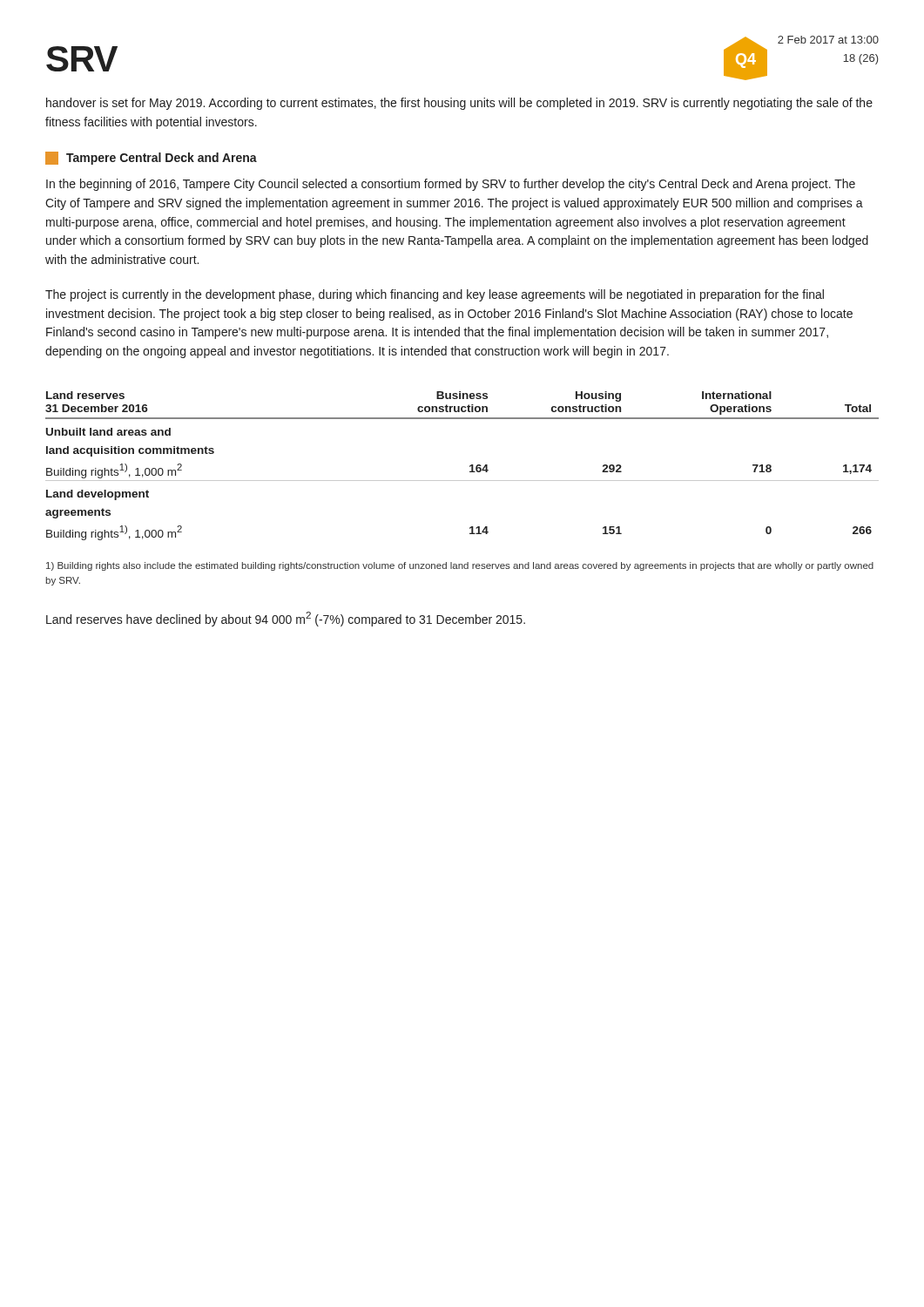Select the text block that says "The project is currently in the development phase,"

click(x=449, y=323)
